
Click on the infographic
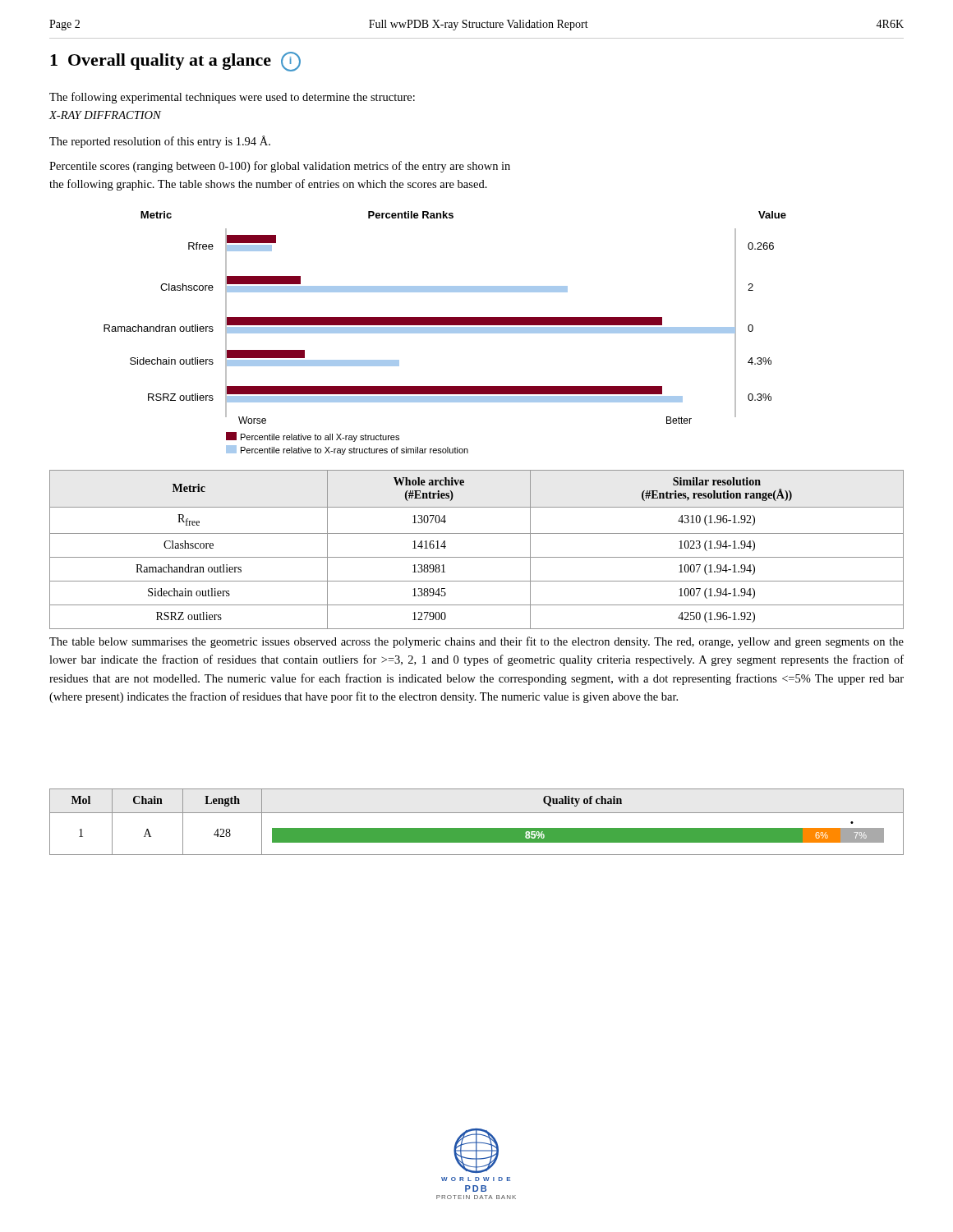tap(476, 331)
